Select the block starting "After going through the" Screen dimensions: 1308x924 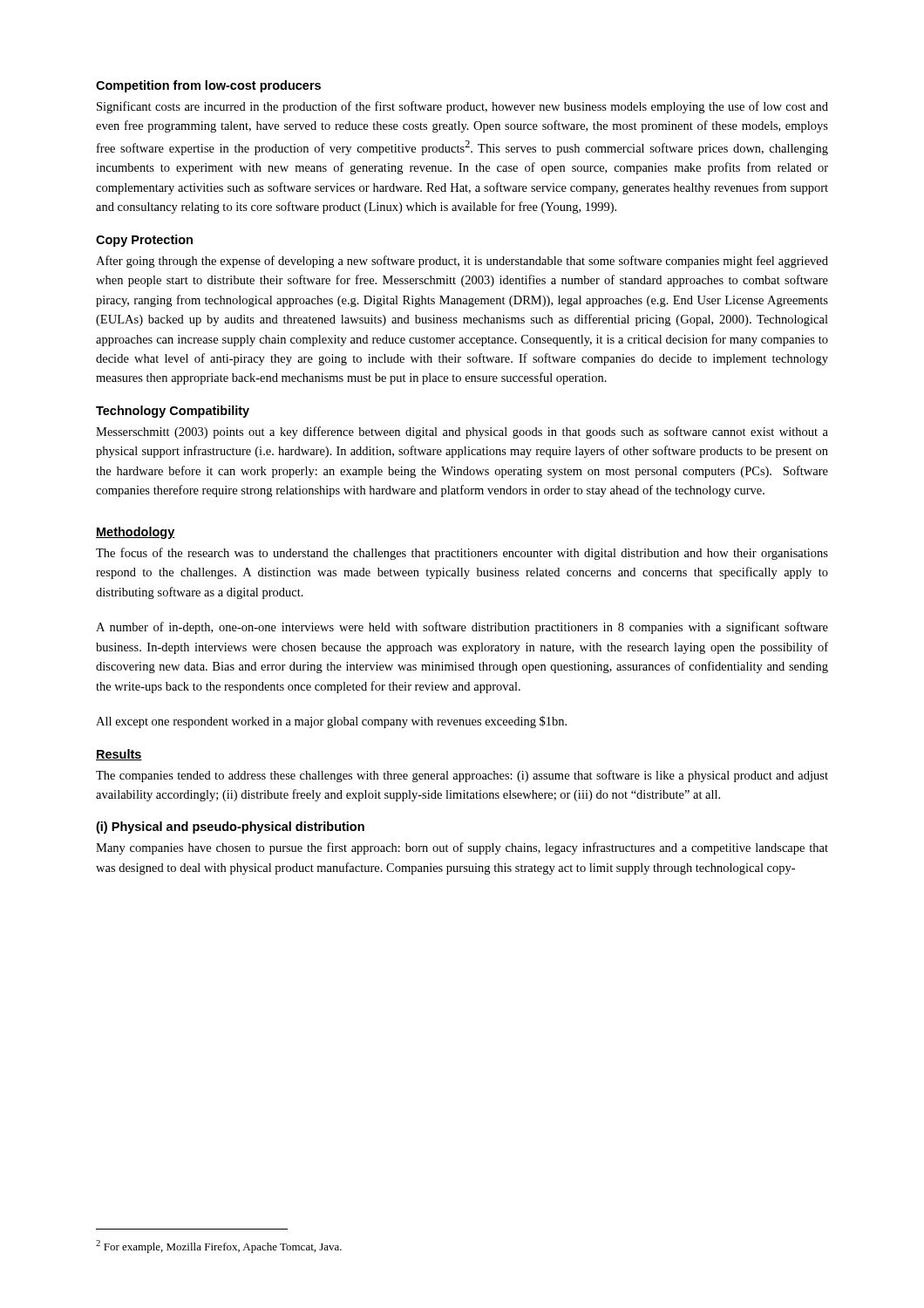tap(462, 319)
